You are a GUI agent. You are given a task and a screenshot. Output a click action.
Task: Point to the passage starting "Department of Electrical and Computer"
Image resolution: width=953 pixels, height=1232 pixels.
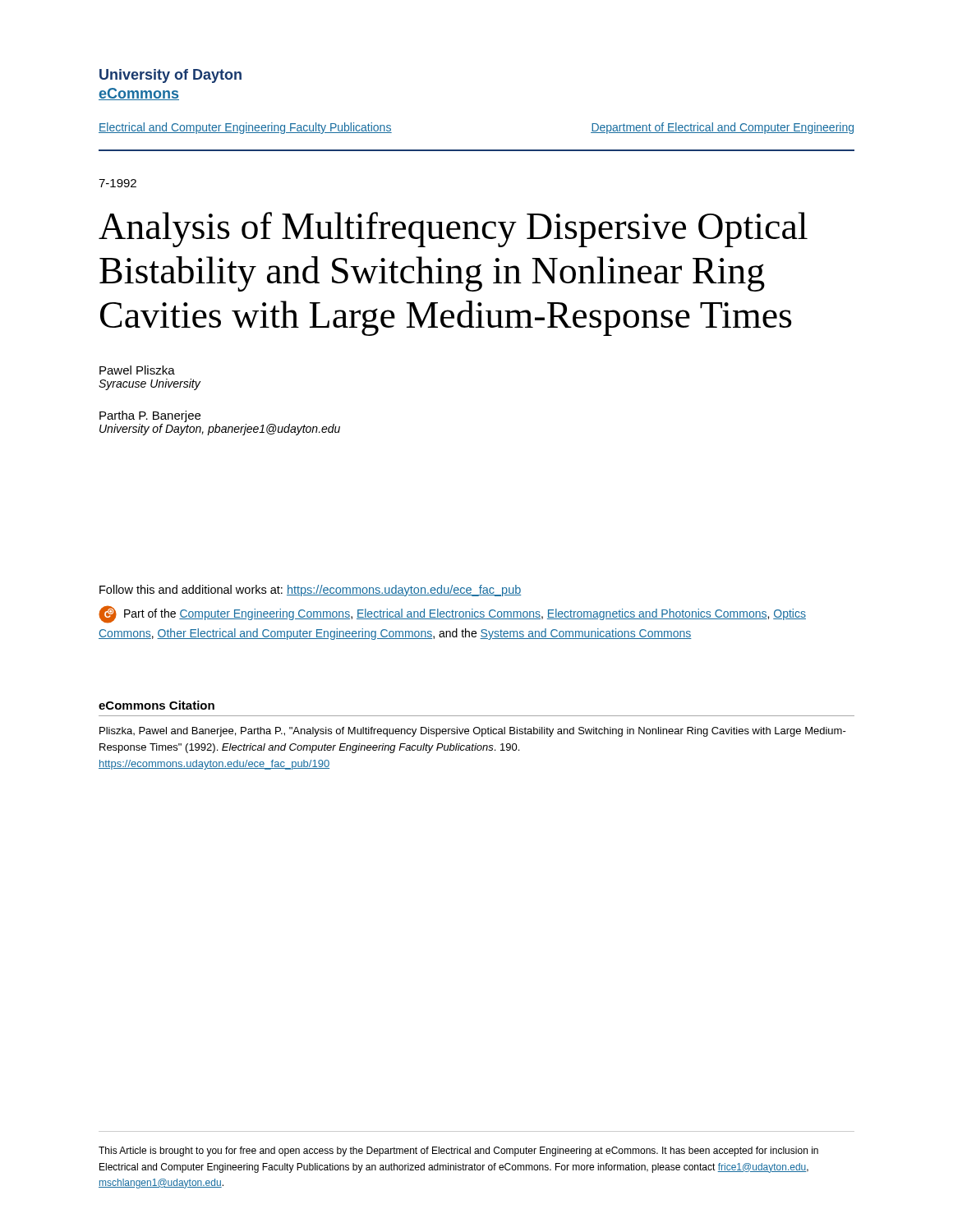(x=723, y=127)
